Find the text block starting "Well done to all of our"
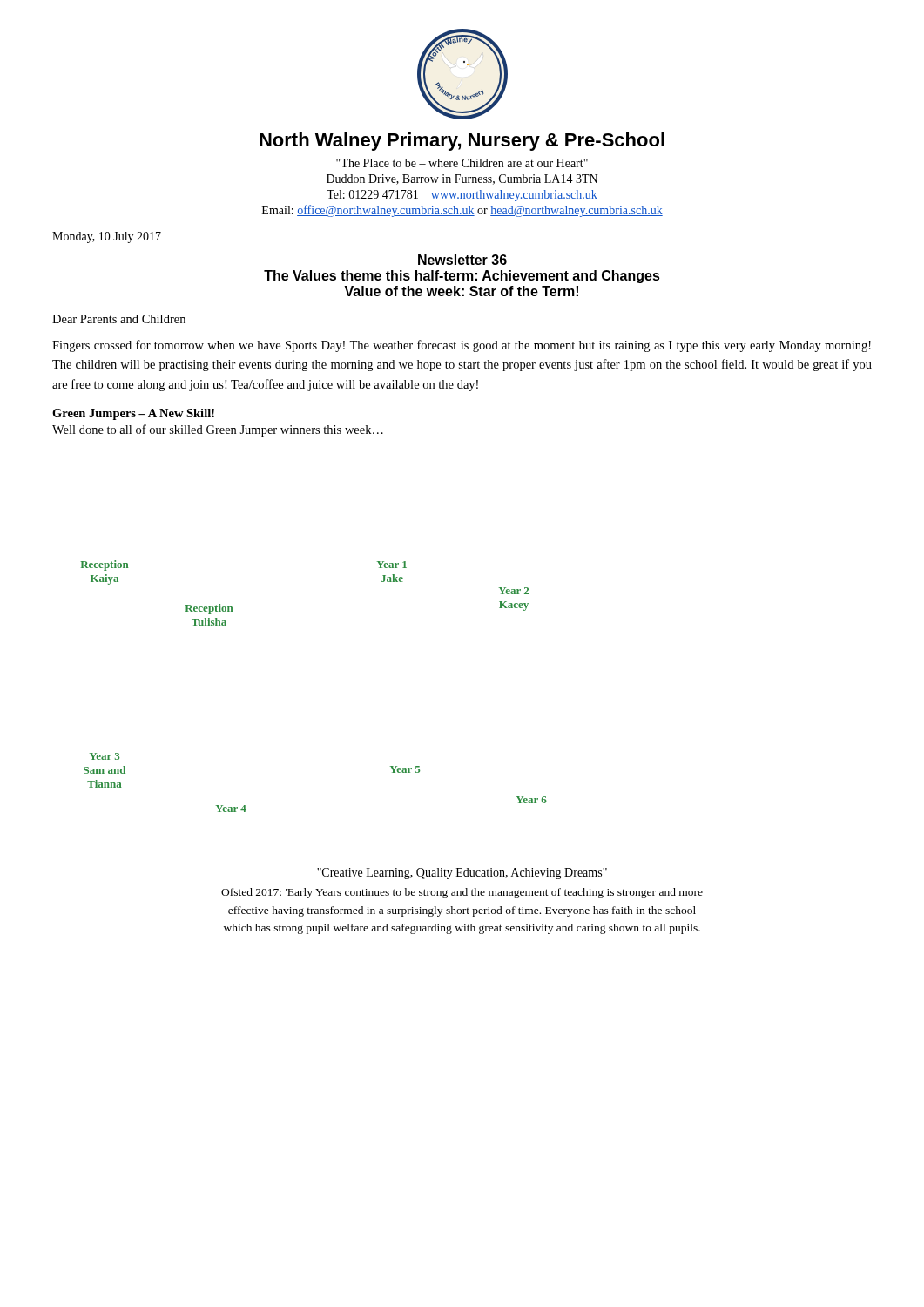This screenshot has height=1307, width=924. click(x=218, y=430)
